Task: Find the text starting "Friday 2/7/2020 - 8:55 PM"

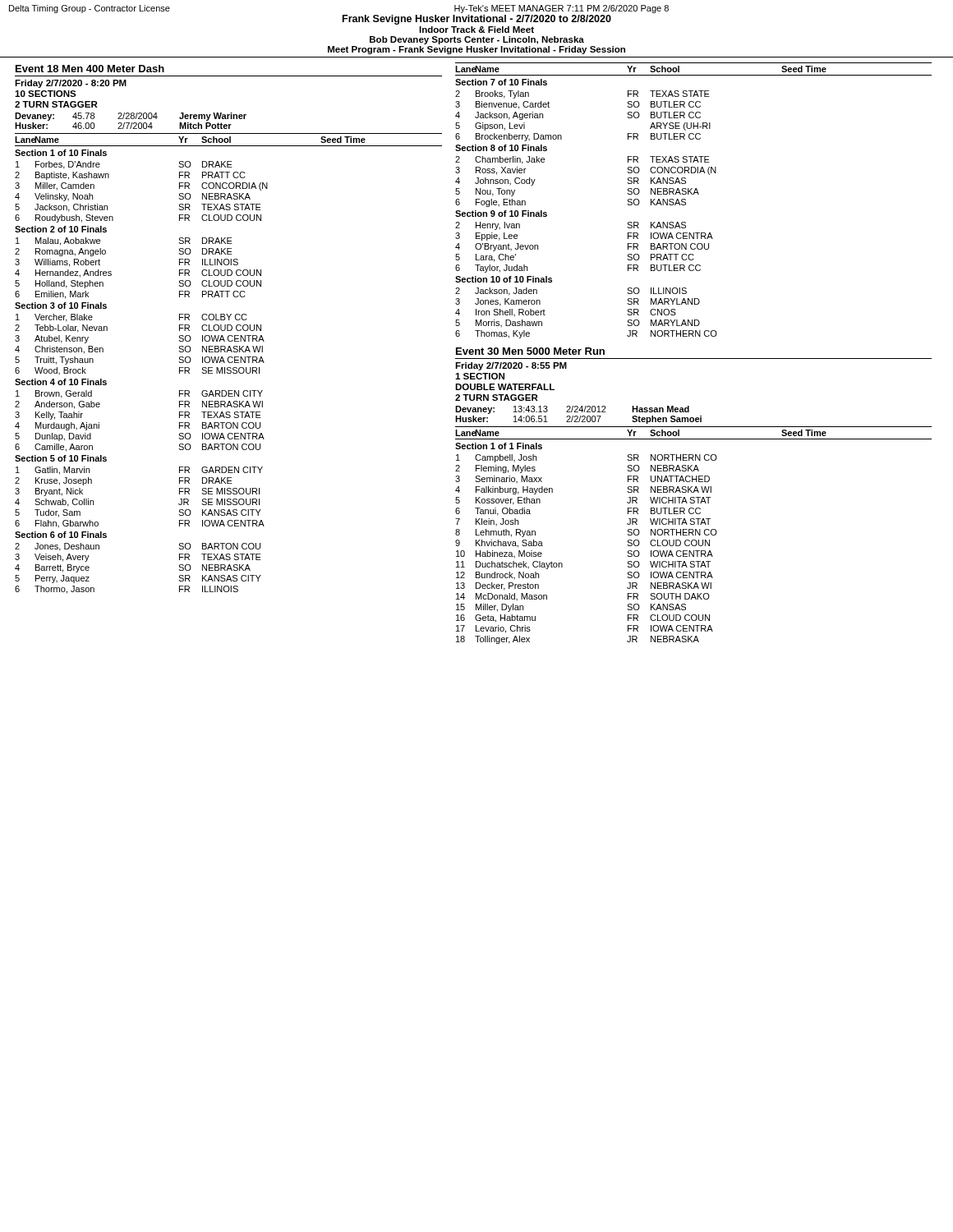Action: coord(511,366)
